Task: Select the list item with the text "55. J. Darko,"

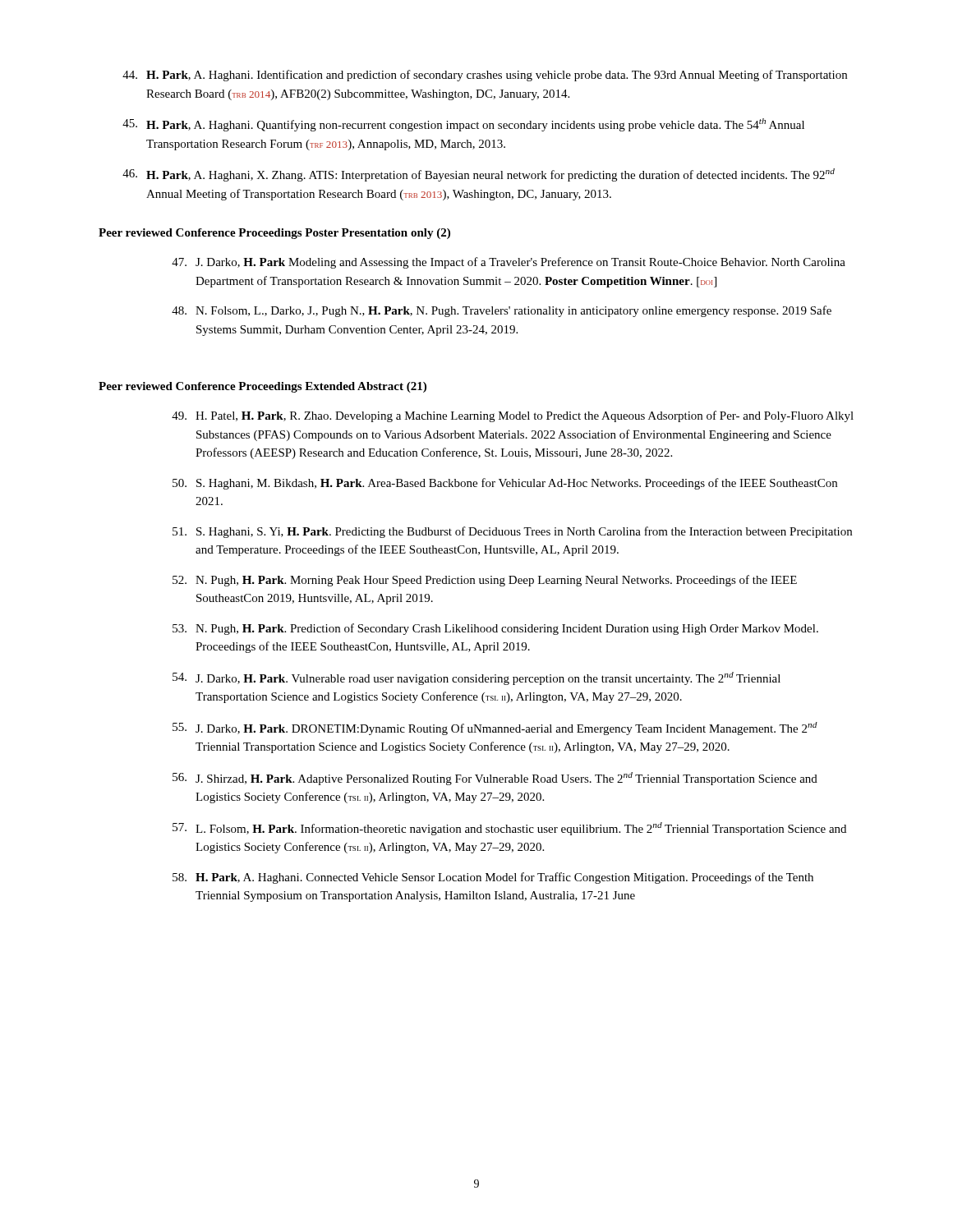Action: [501, 737]
